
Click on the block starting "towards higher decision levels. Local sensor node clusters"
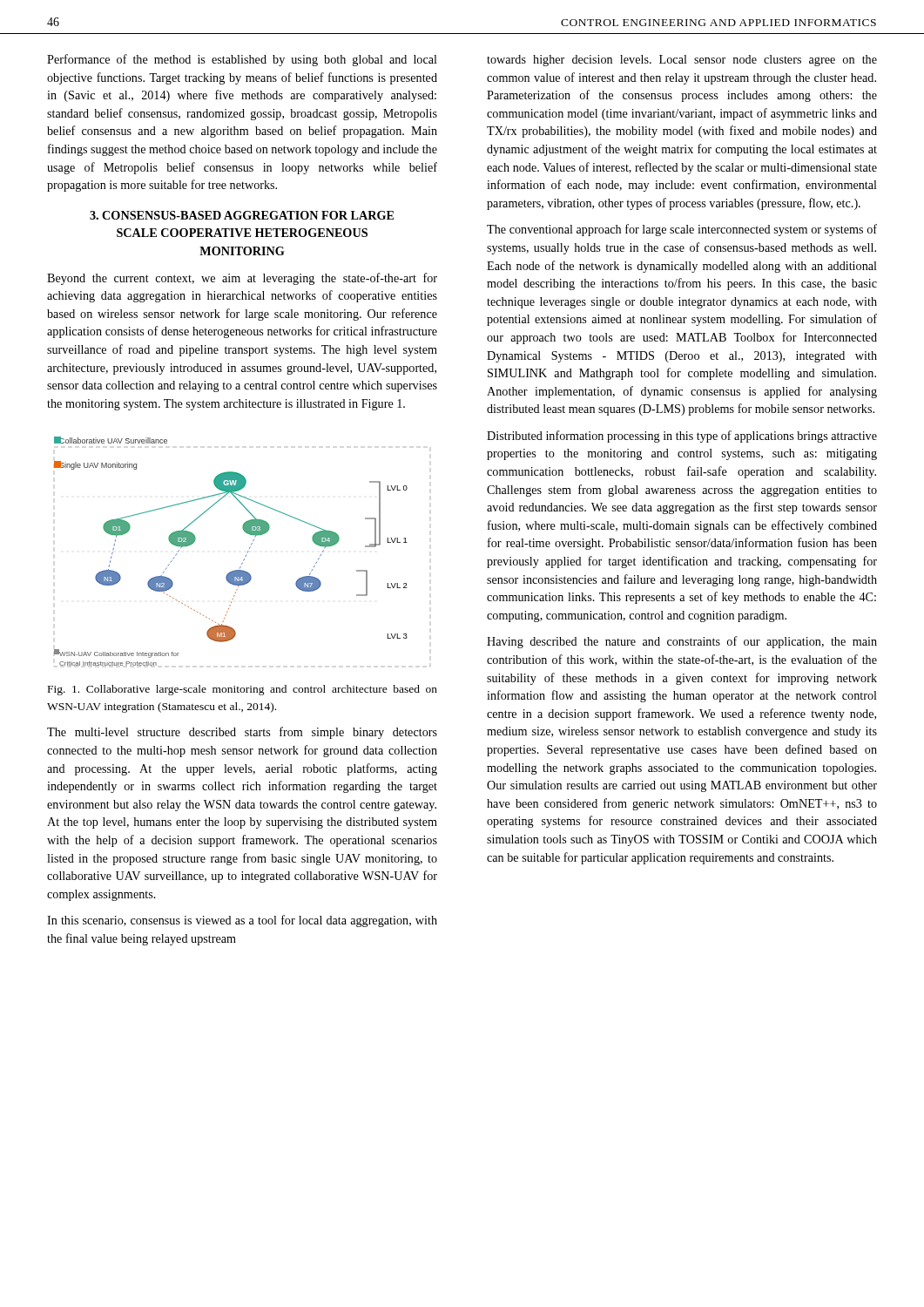pos(682,131)
